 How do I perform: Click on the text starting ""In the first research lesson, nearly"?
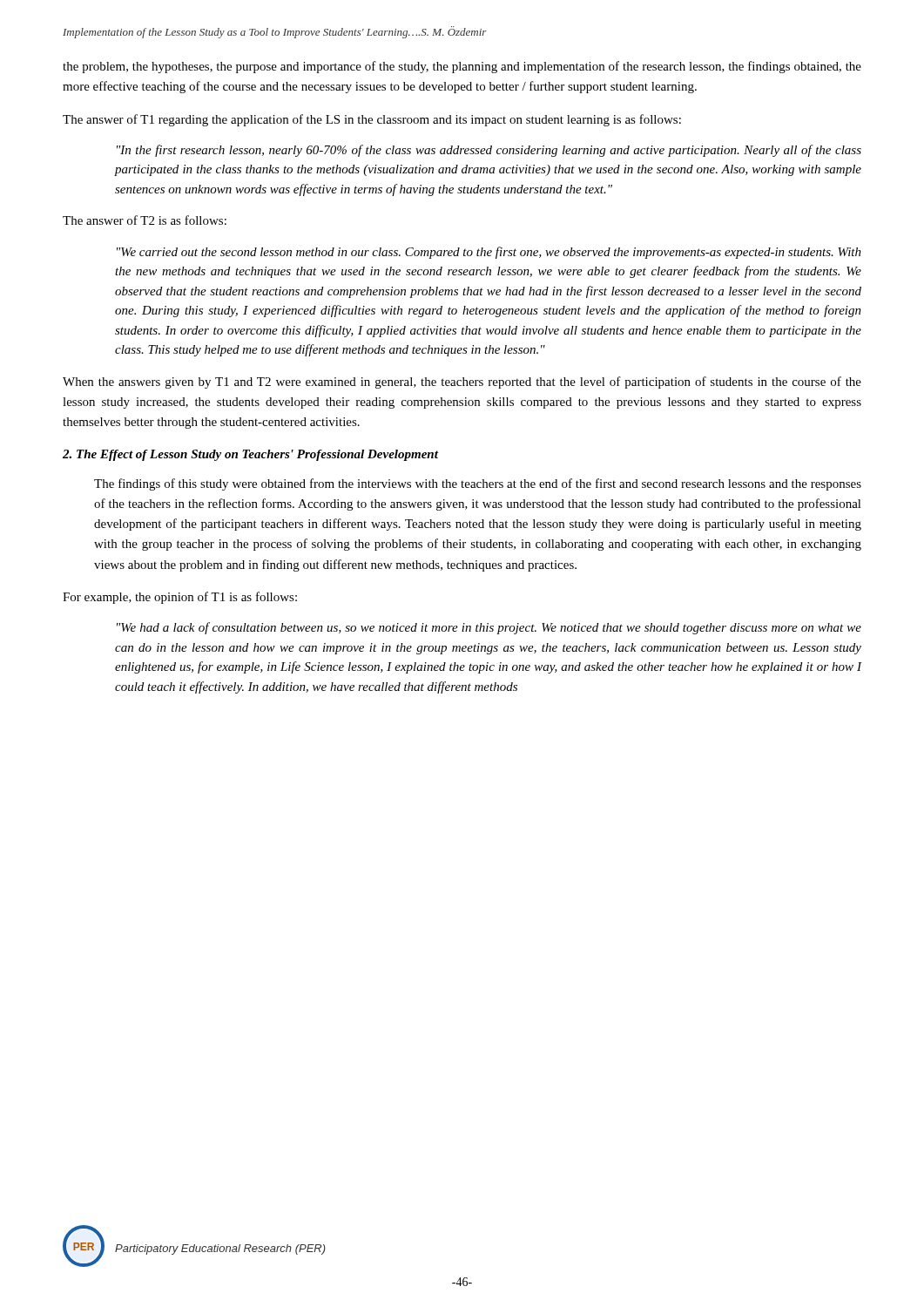coord(488,170)
